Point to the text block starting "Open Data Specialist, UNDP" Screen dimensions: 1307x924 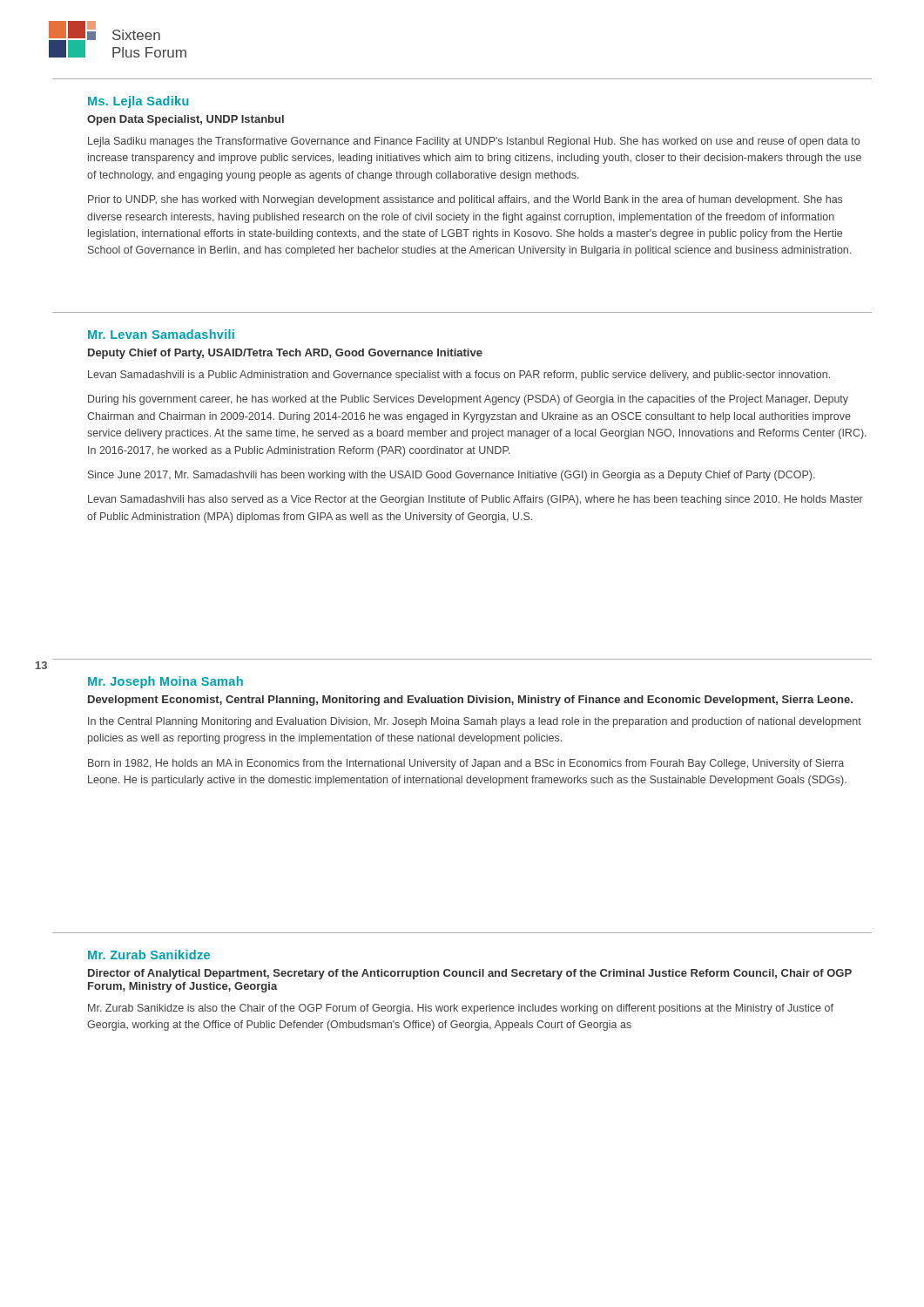(x=186, y=119)
